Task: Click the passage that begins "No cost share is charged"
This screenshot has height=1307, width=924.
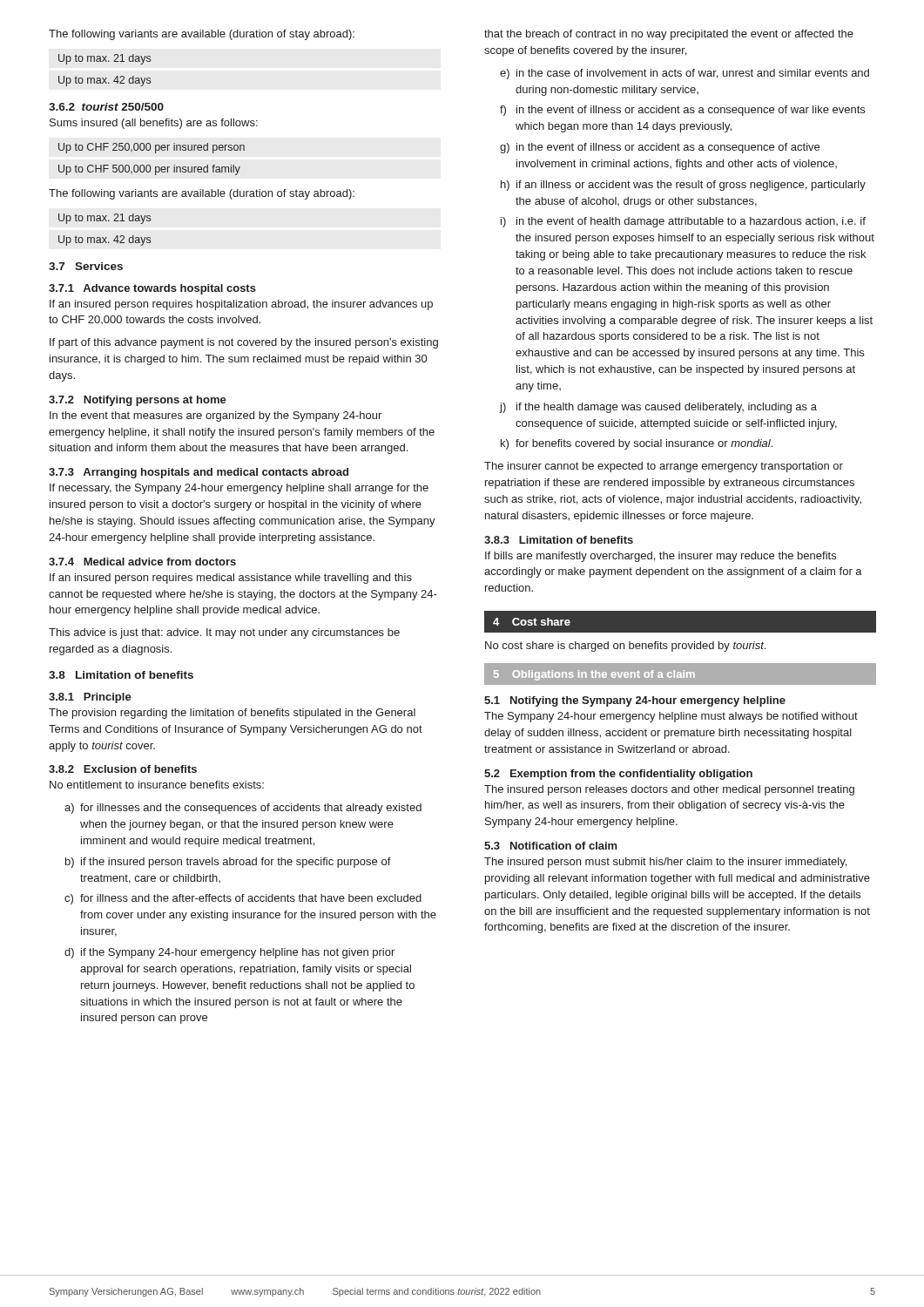Action: click(680, 646)
